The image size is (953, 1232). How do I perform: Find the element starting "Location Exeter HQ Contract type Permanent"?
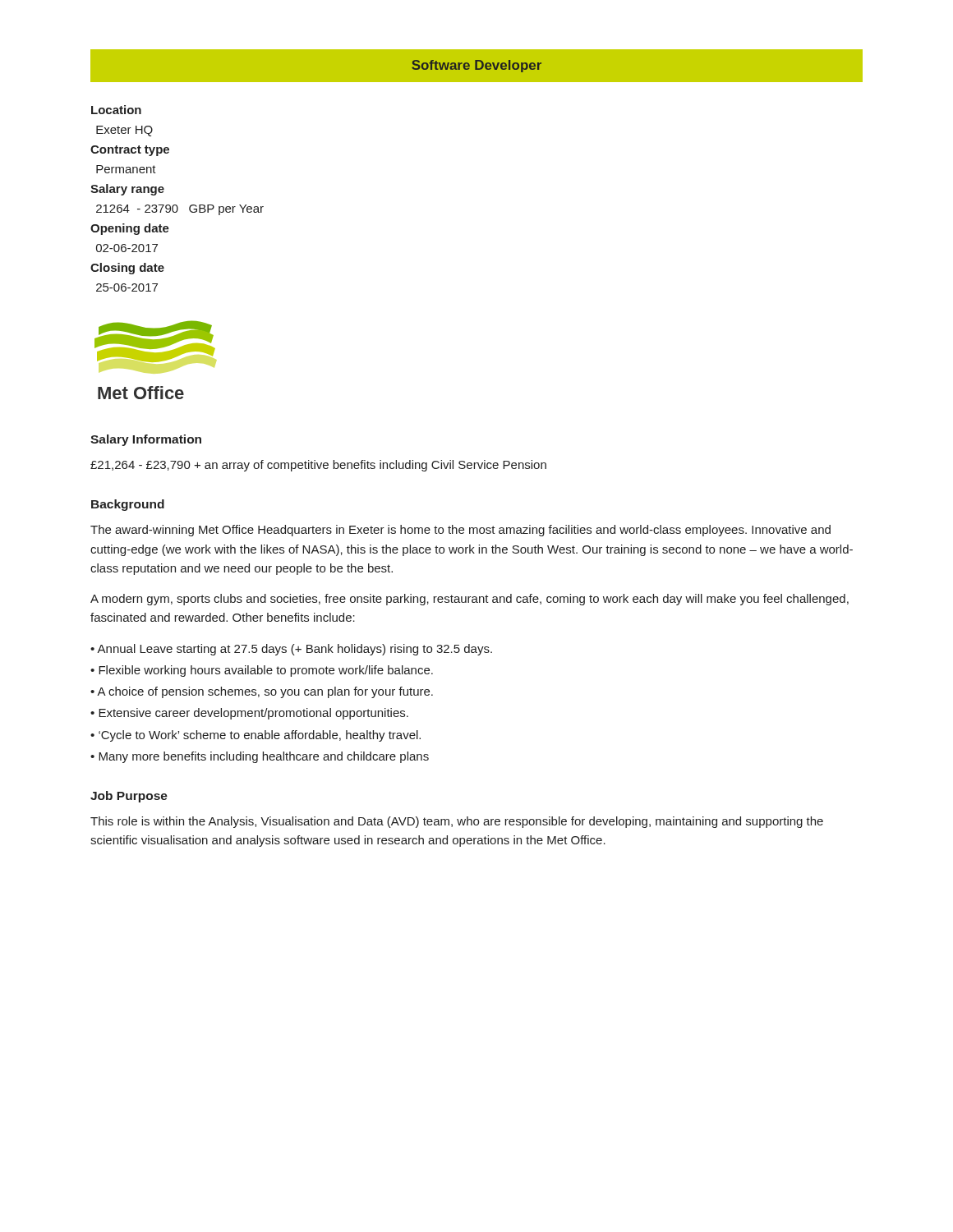(116, 110)
